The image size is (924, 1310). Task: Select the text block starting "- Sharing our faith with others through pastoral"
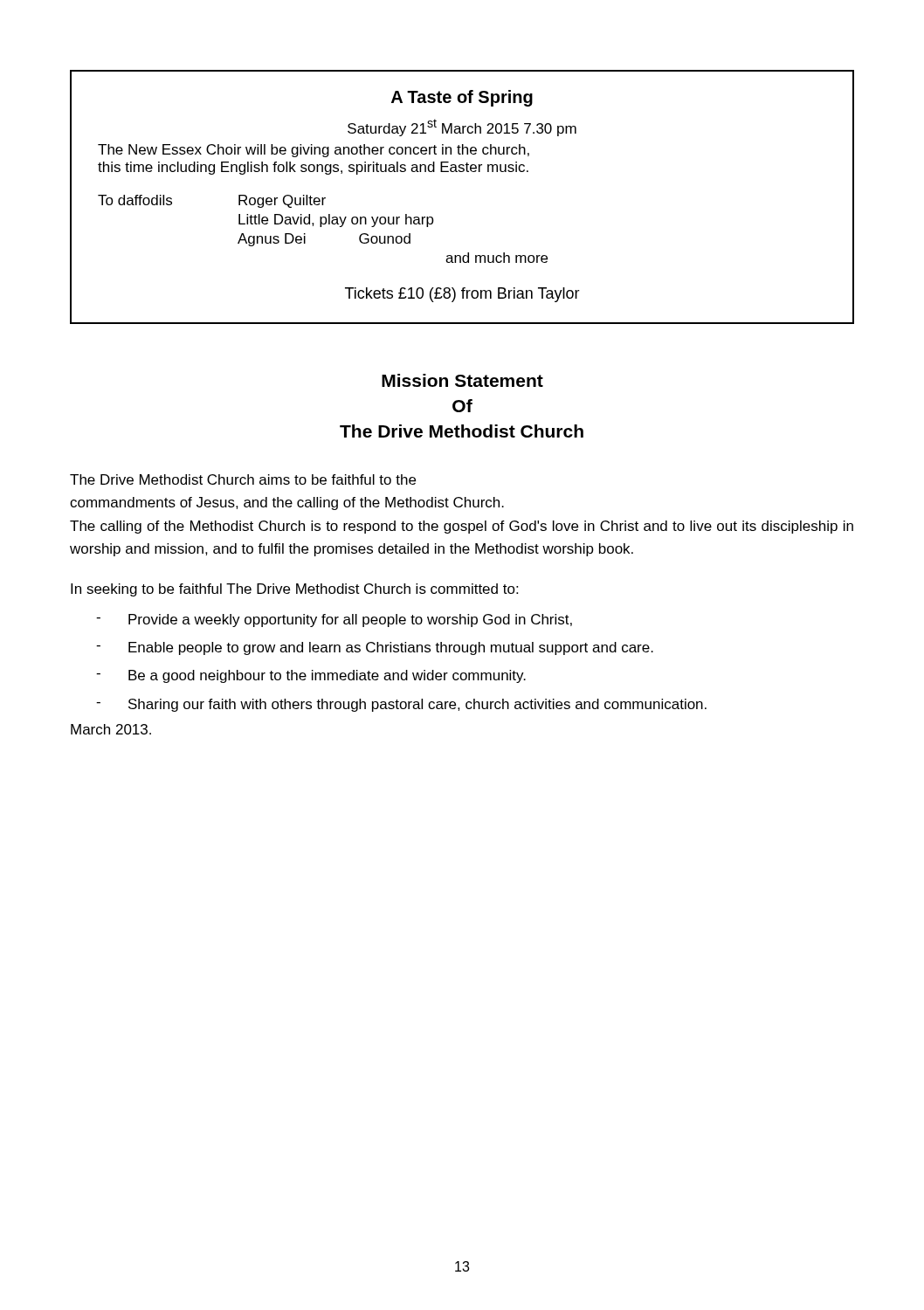[x=462, y=705]
